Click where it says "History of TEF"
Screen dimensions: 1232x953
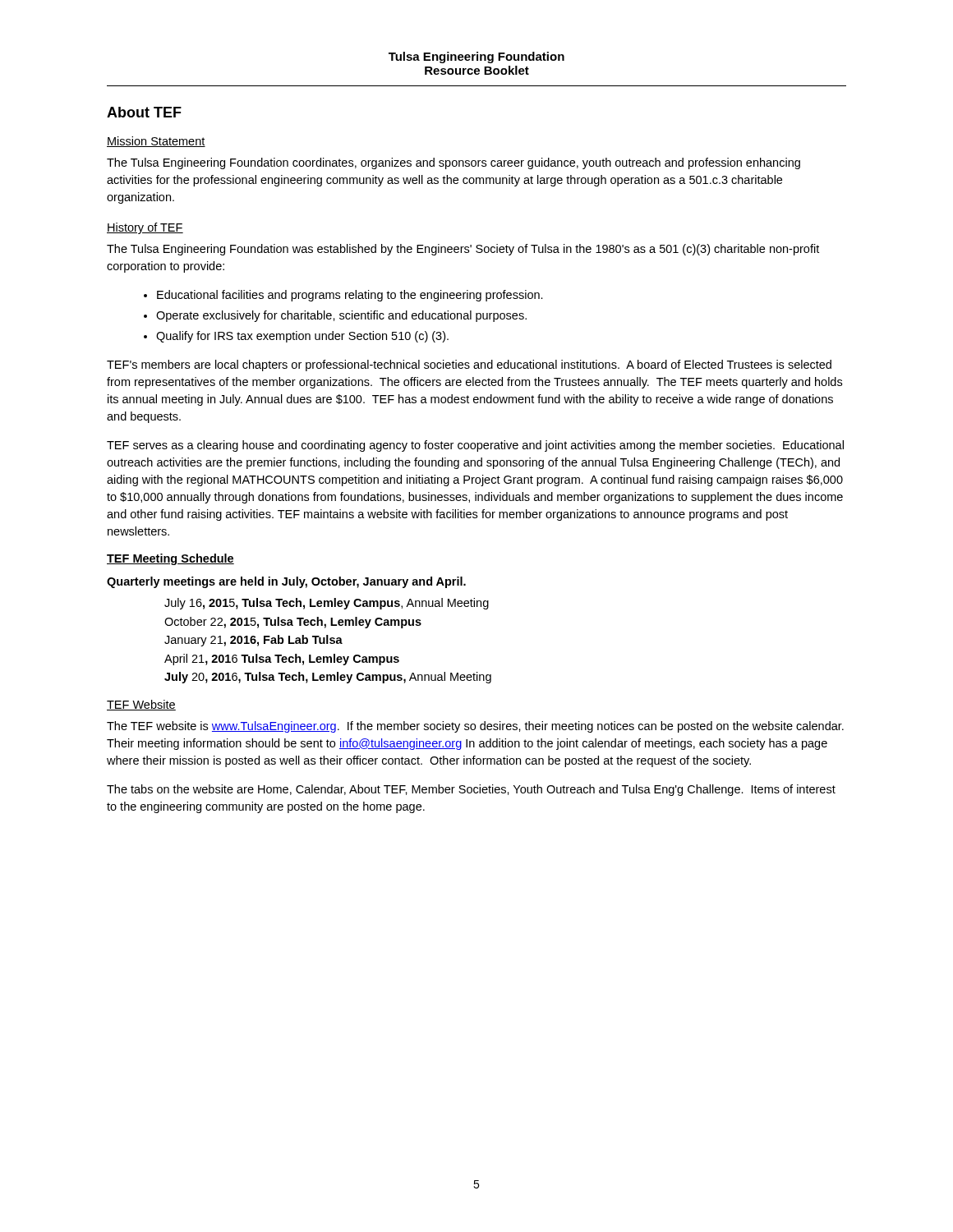145,228
